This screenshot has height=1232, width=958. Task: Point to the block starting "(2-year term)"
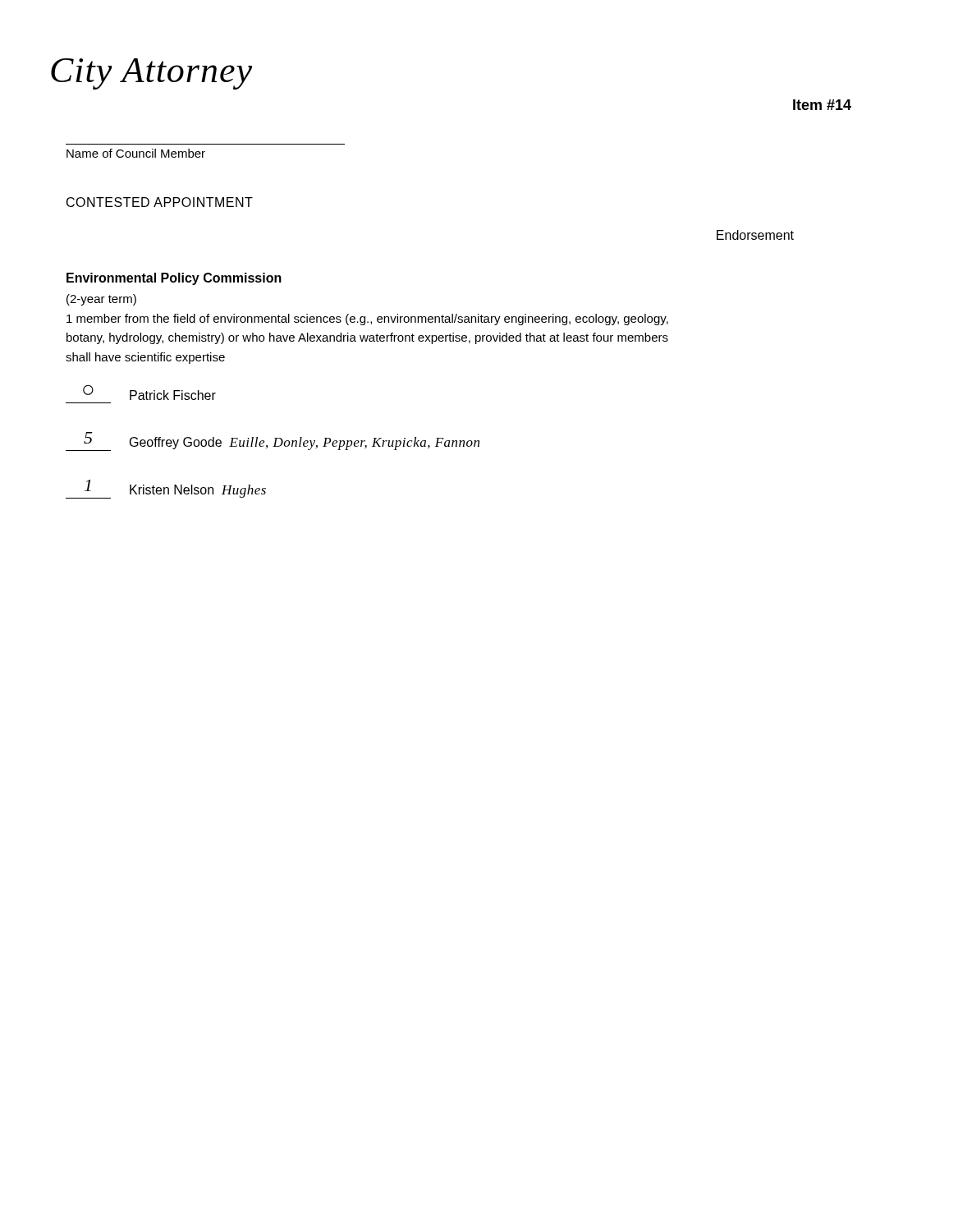101,299
